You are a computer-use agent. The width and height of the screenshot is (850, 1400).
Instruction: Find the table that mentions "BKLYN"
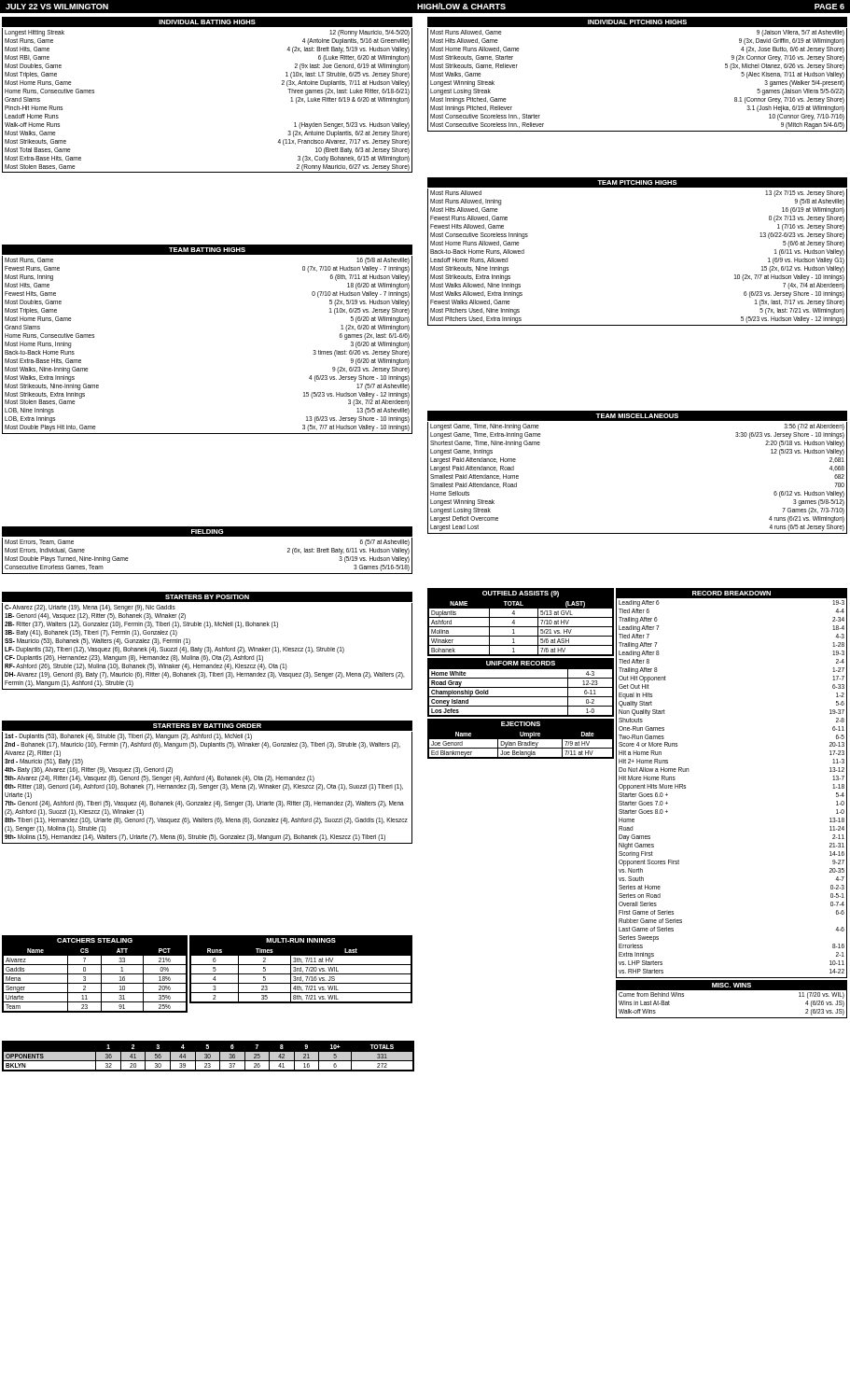[x=208, y=1056]
